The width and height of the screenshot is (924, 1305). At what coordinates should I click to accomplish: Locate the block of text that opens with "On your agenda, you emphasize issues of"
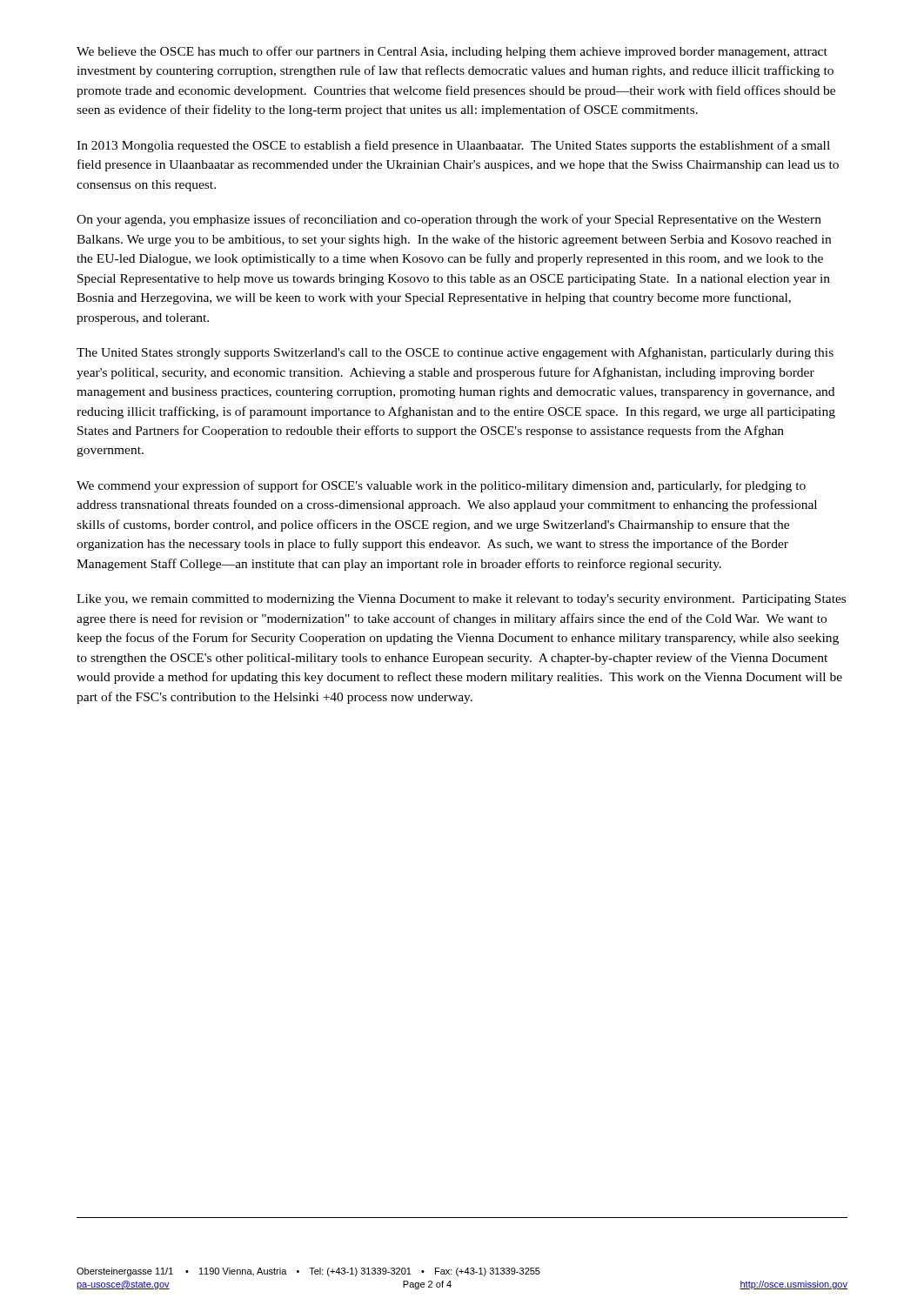pos(454,268)
